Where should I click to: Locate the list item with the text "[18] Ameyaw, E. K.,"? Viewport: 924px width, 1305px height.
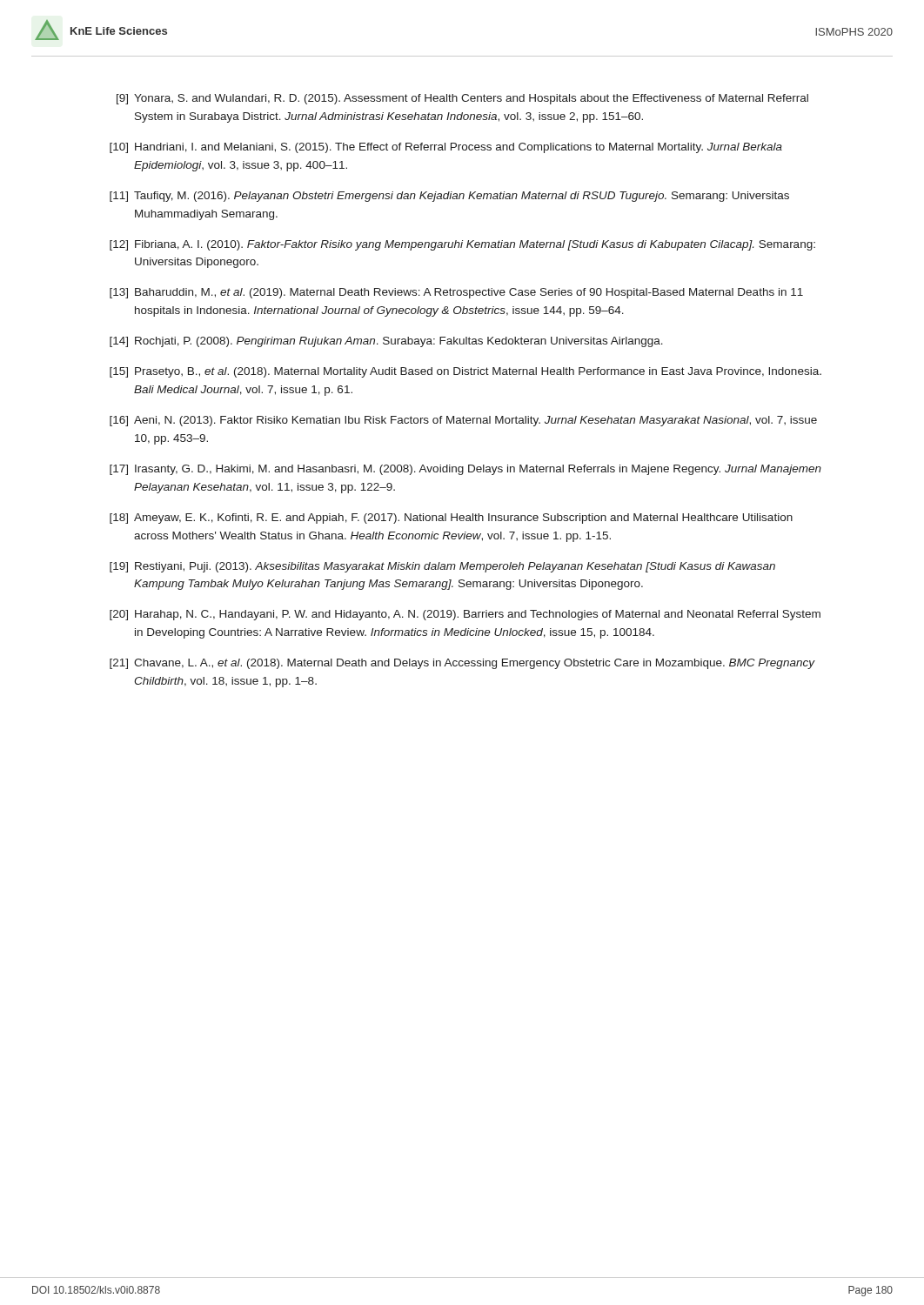462,527
